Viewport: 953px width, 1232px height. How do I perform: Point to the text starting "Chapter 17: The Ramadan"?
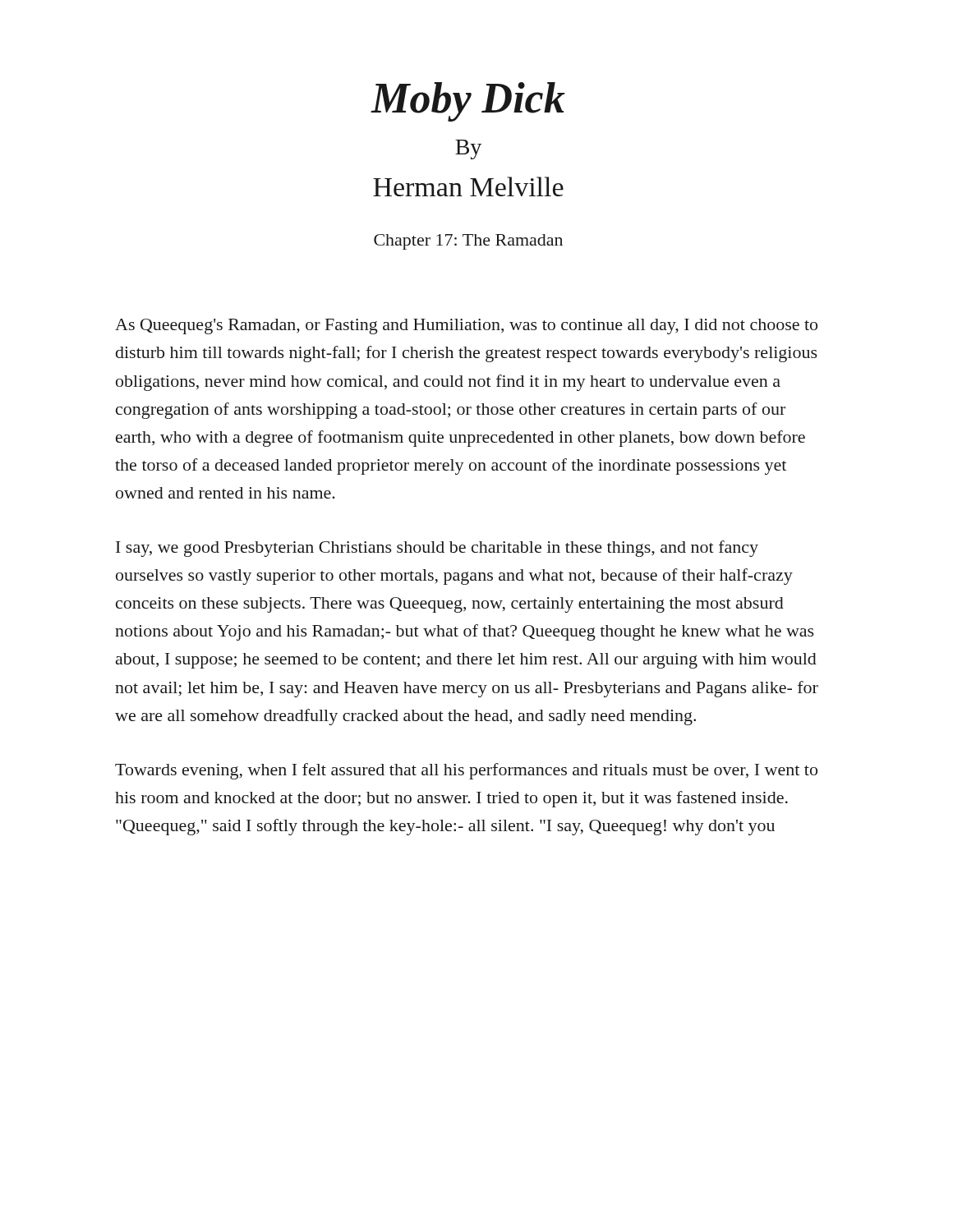coord(468,240)
